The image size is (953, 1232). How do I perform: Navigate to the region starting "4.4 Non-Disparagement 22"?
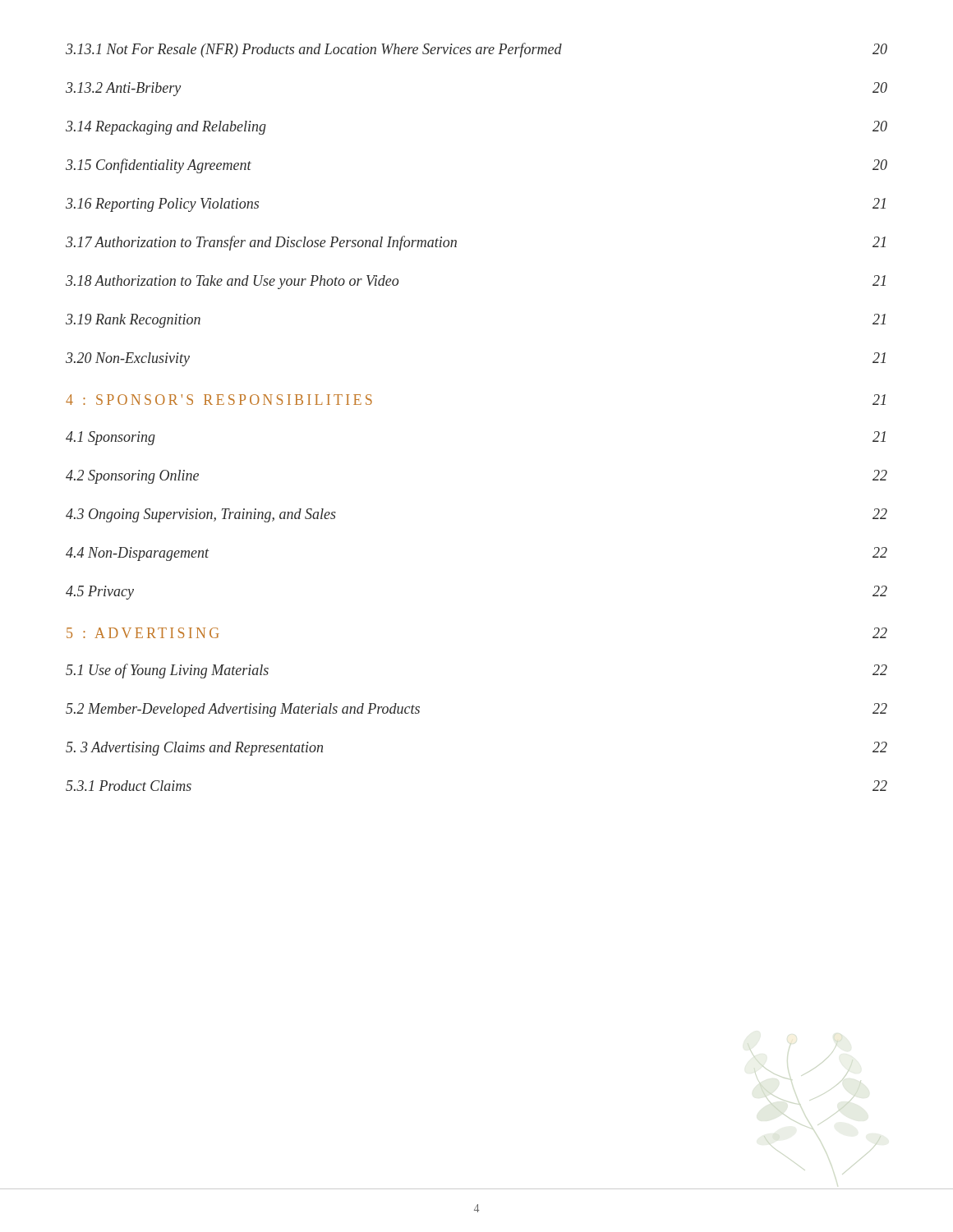click(x=140, y=554)
